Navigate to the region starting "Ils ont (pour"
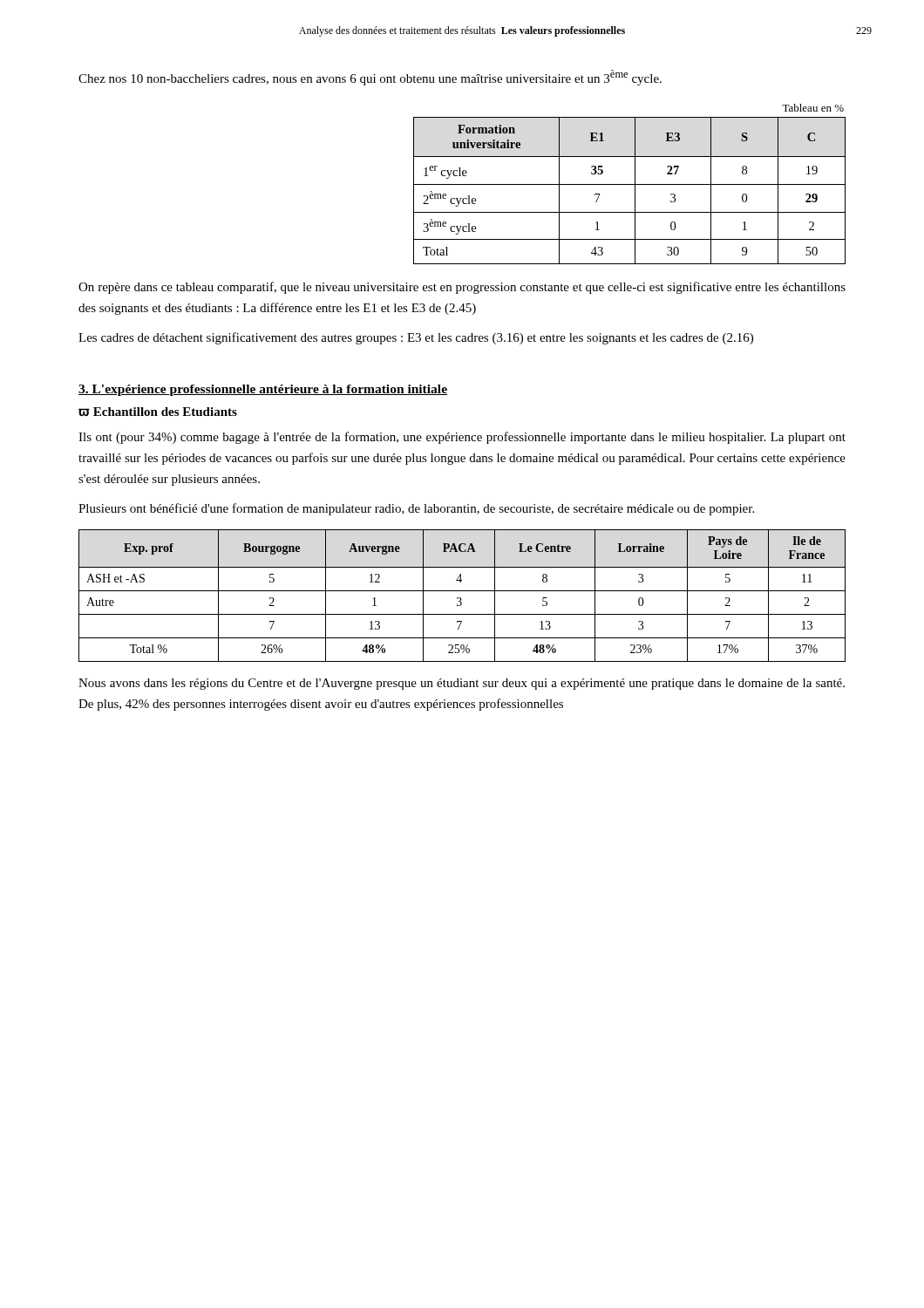 coord(462,458)
